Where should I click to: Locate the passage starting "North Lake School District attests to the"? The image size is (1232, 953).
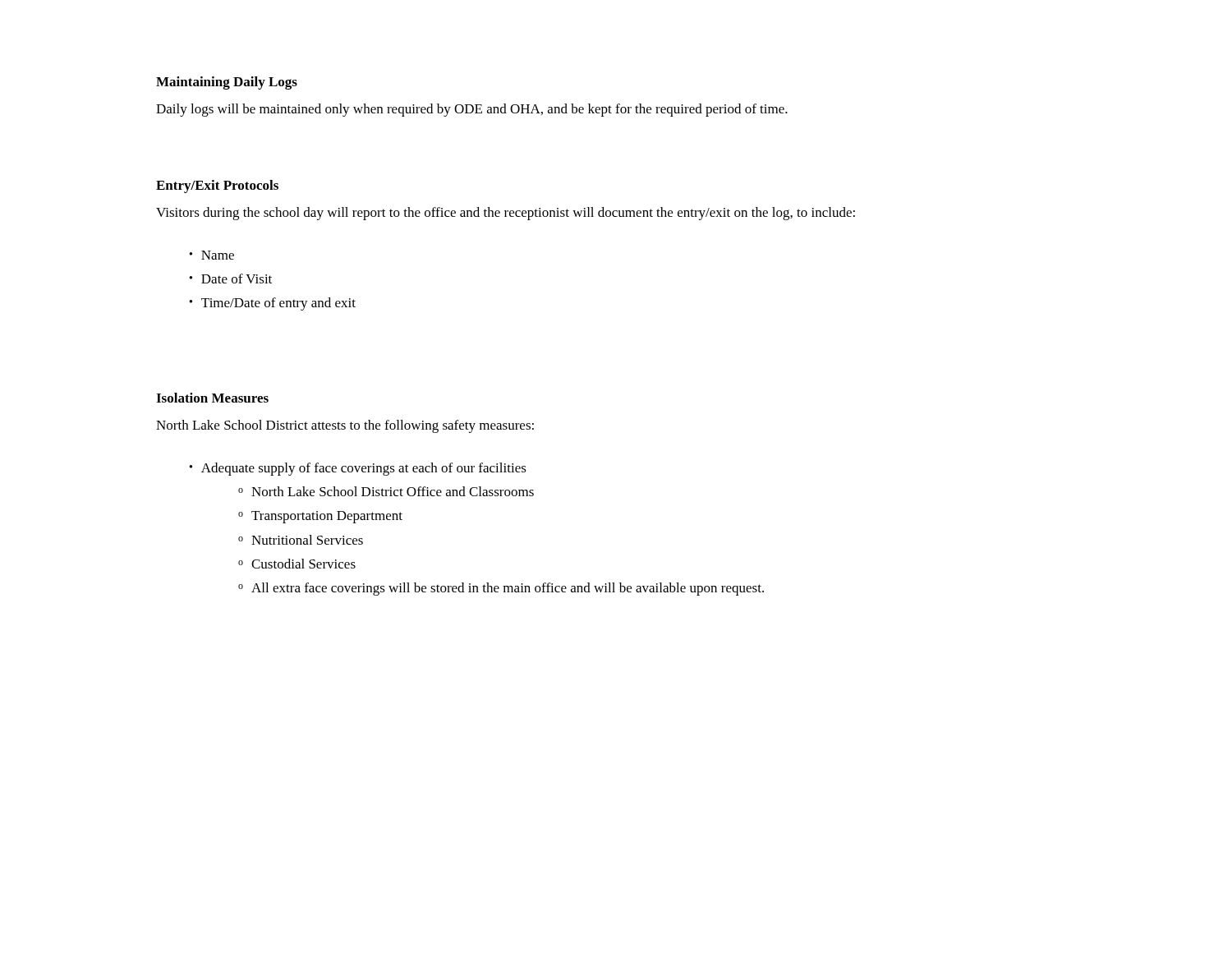click(346, 425)
